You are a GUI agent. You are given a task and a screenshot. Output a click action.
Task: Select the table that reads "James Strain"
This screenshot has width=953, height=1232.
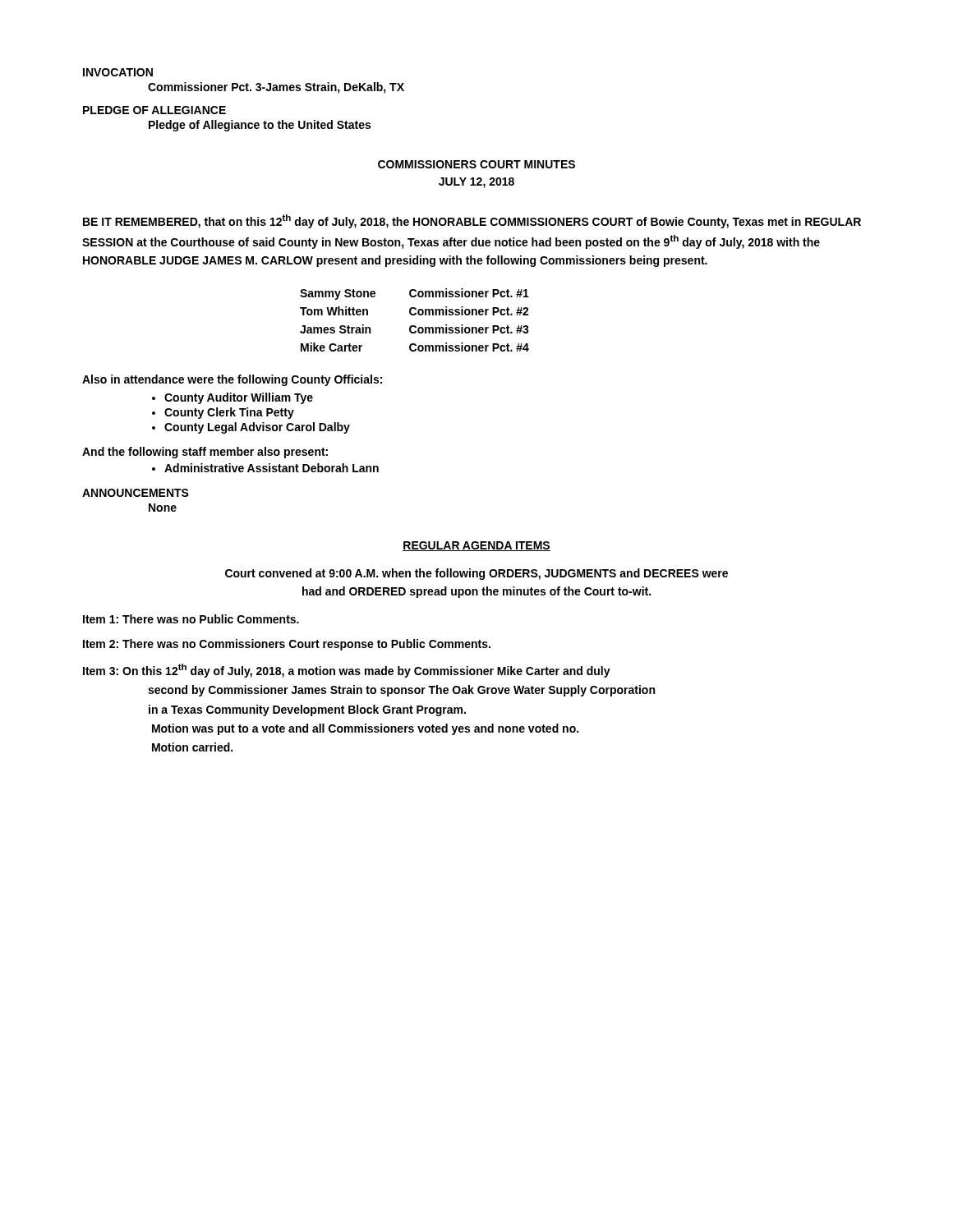[476, 321]
